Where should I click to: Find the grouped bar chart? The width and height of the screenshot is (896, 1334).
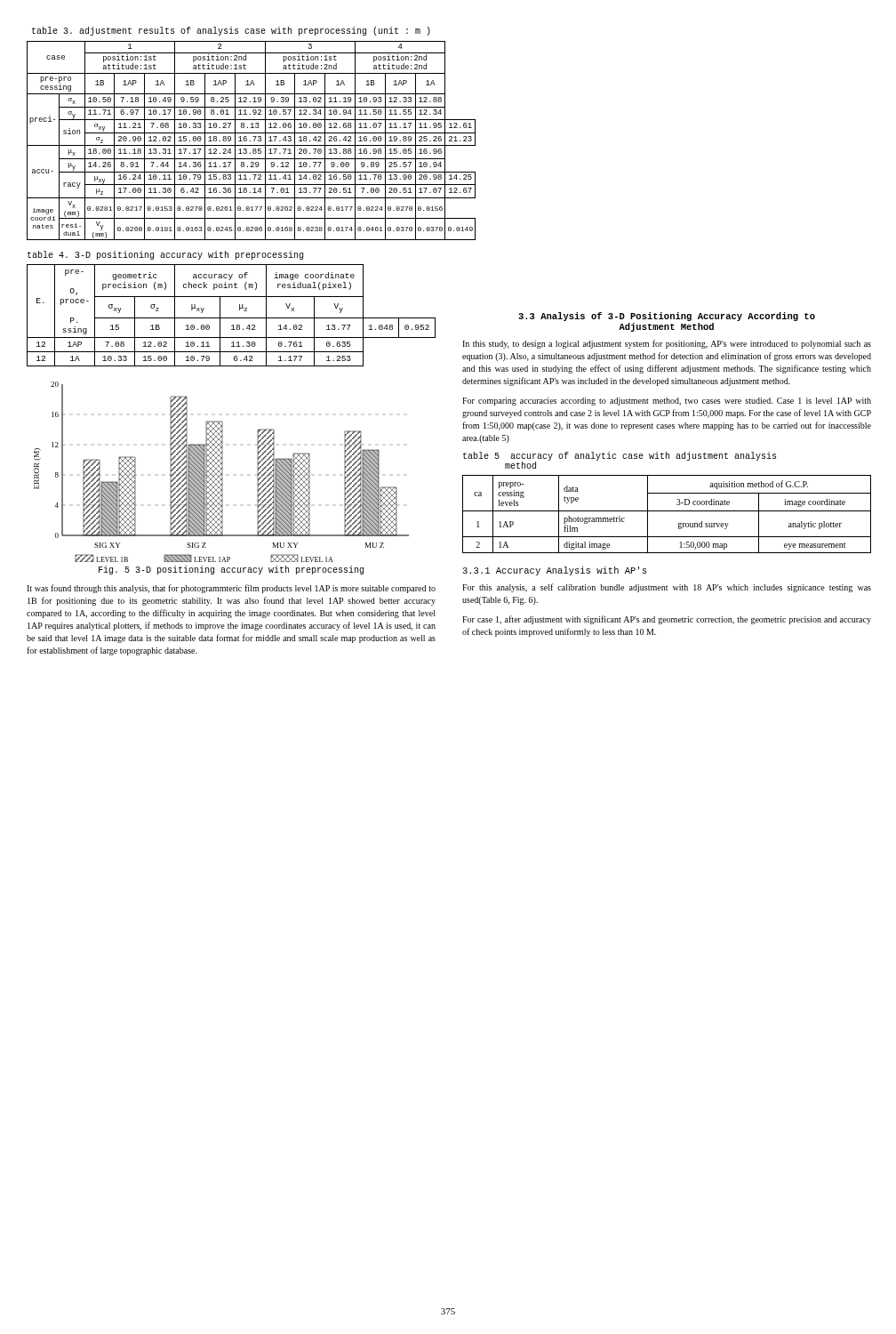coord(231,469)
